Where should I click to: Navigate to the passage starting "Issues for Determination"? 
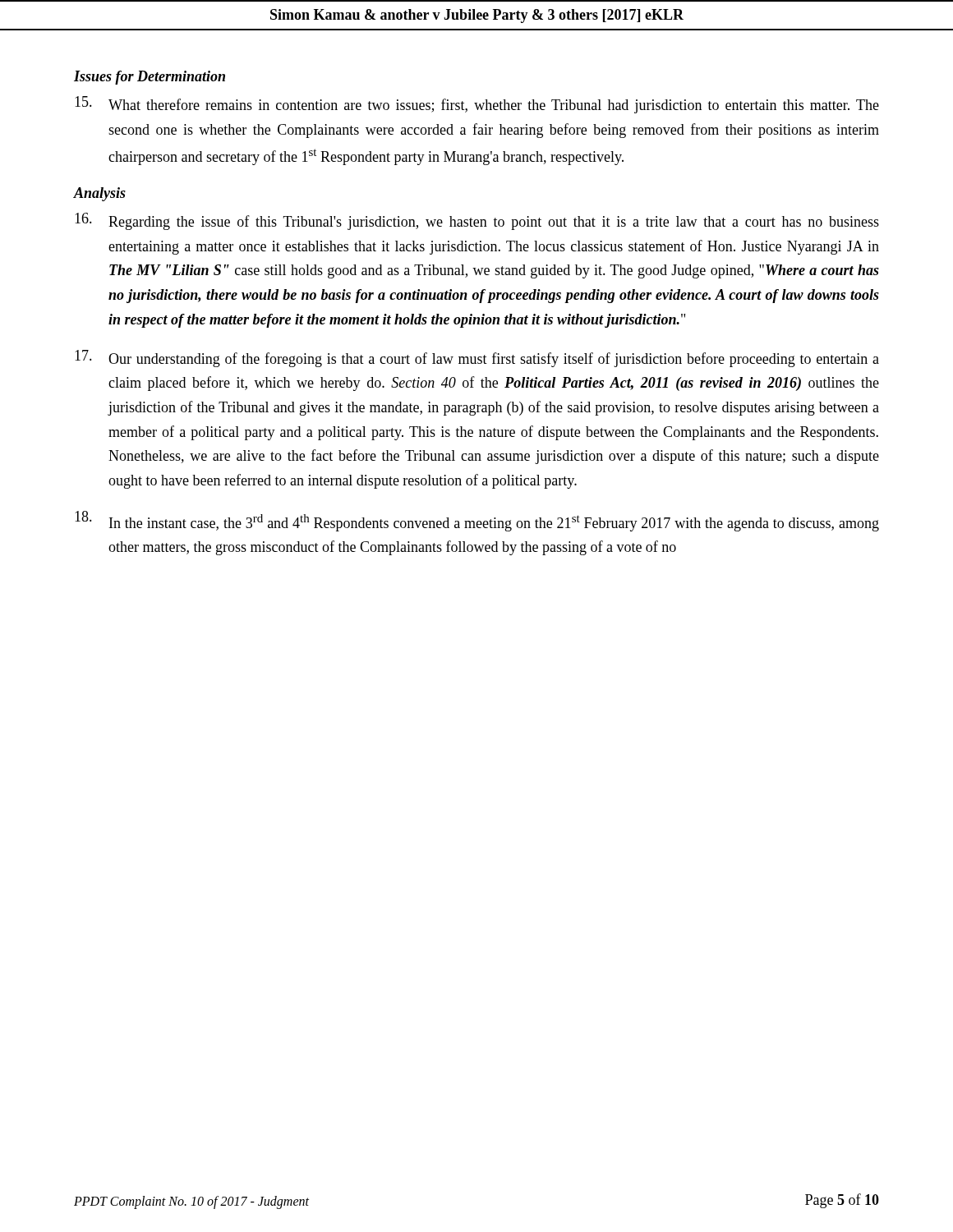150,76
